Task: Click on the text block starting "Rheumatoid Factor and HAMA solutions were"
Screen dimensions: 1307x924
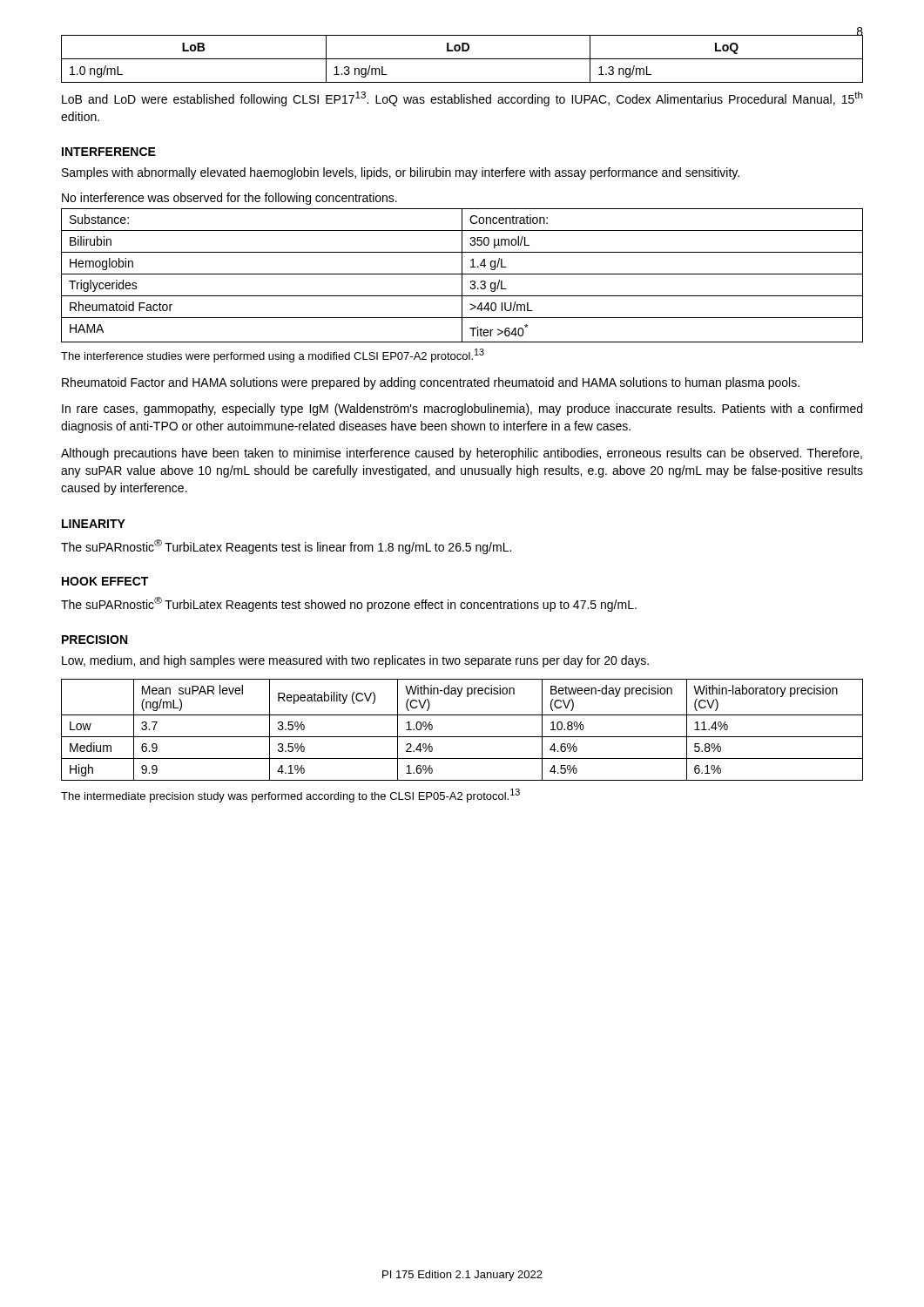Action: 431,382
